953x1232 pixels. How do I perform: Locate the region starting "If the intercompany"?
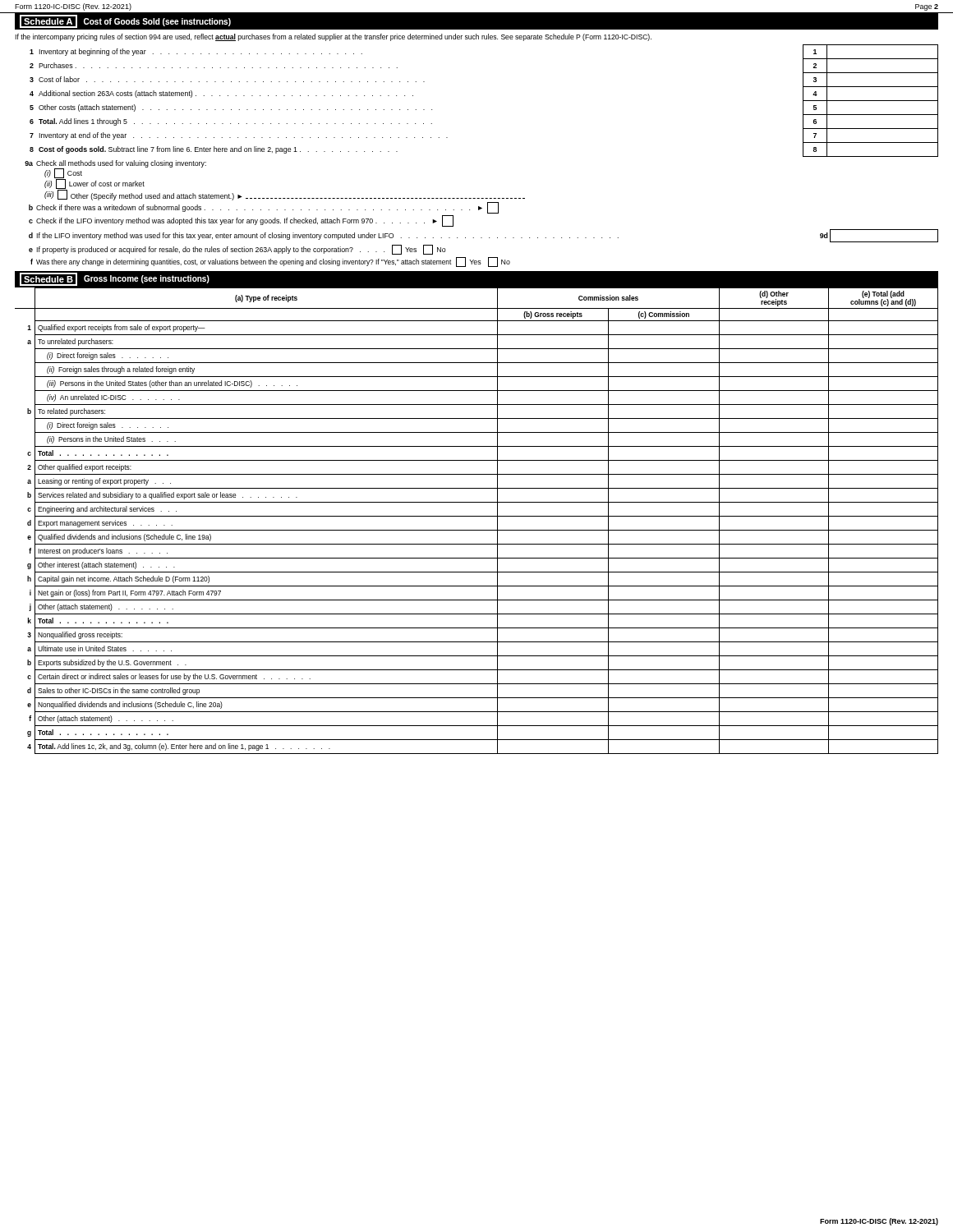pyautogui.click(x=333, y=37)
